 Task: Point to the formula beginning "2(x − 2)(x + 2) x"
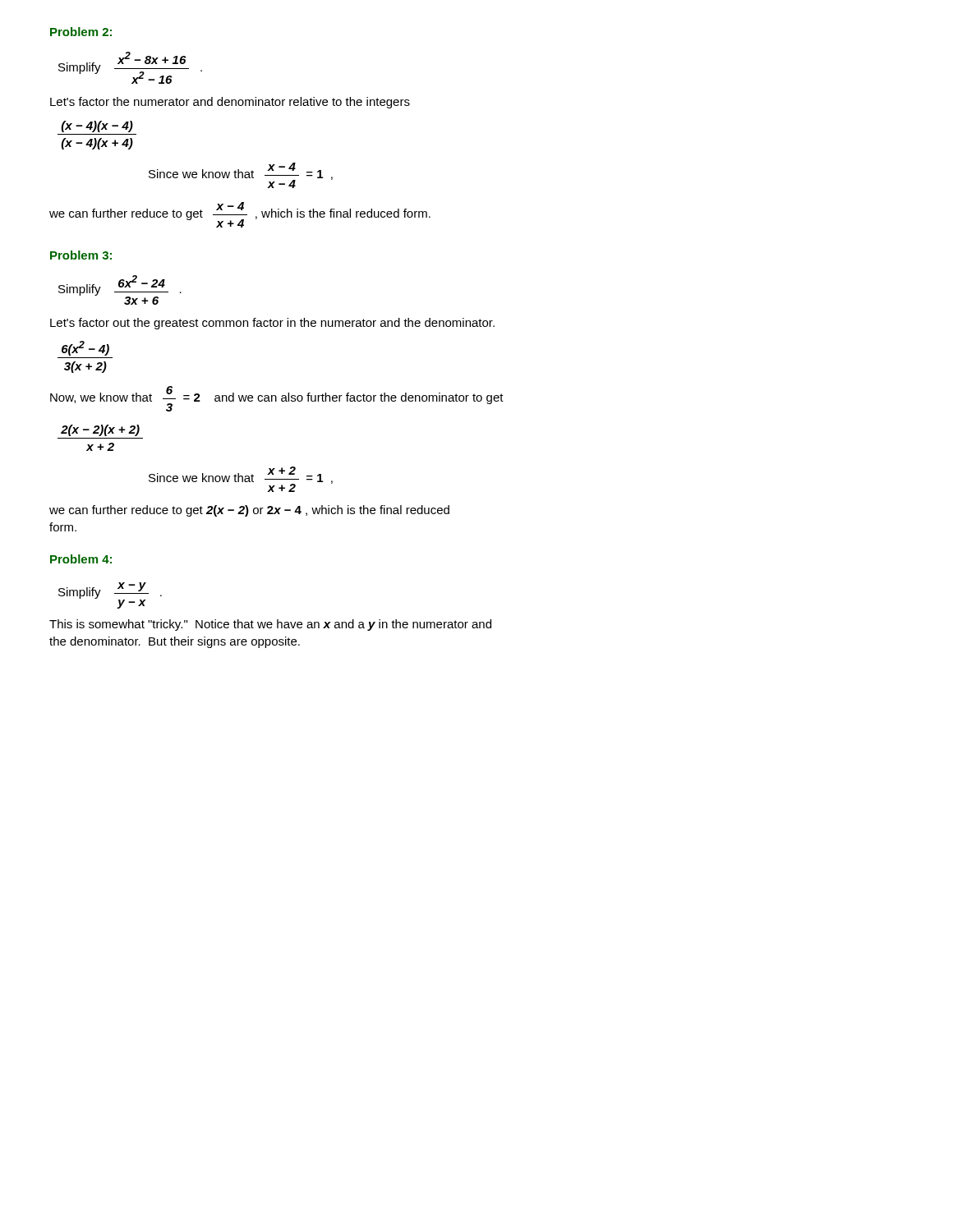(x=100, y=438)
